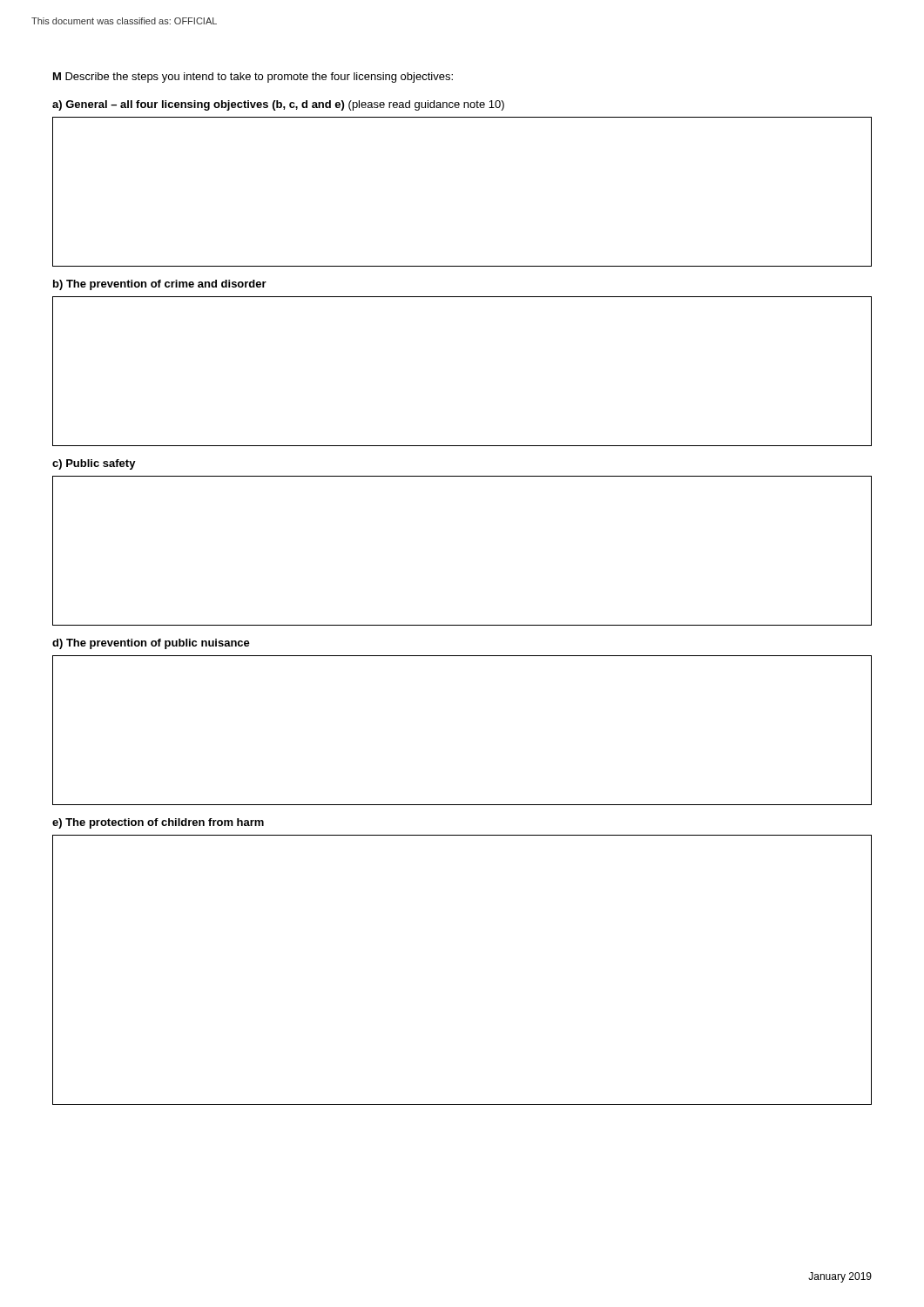This screenshot has height=1307, width=924.
Task: Find "c) Public safety" on this page
Action: 94,463
